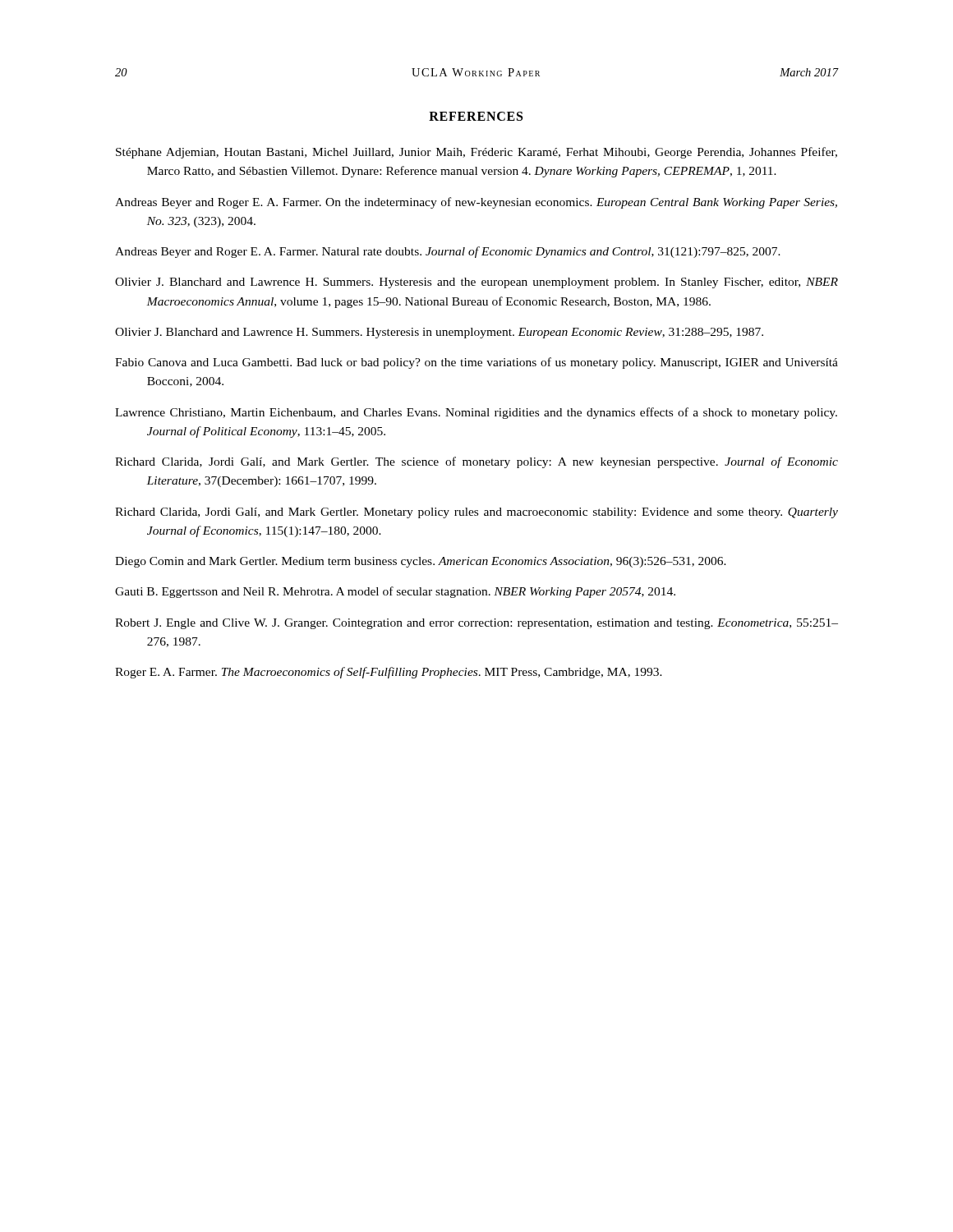Locate the block of text that opens with "Roger E. A. Farmer. The"
The width and height of the screenshot is (953, 1232).
[x=389, y=671]
